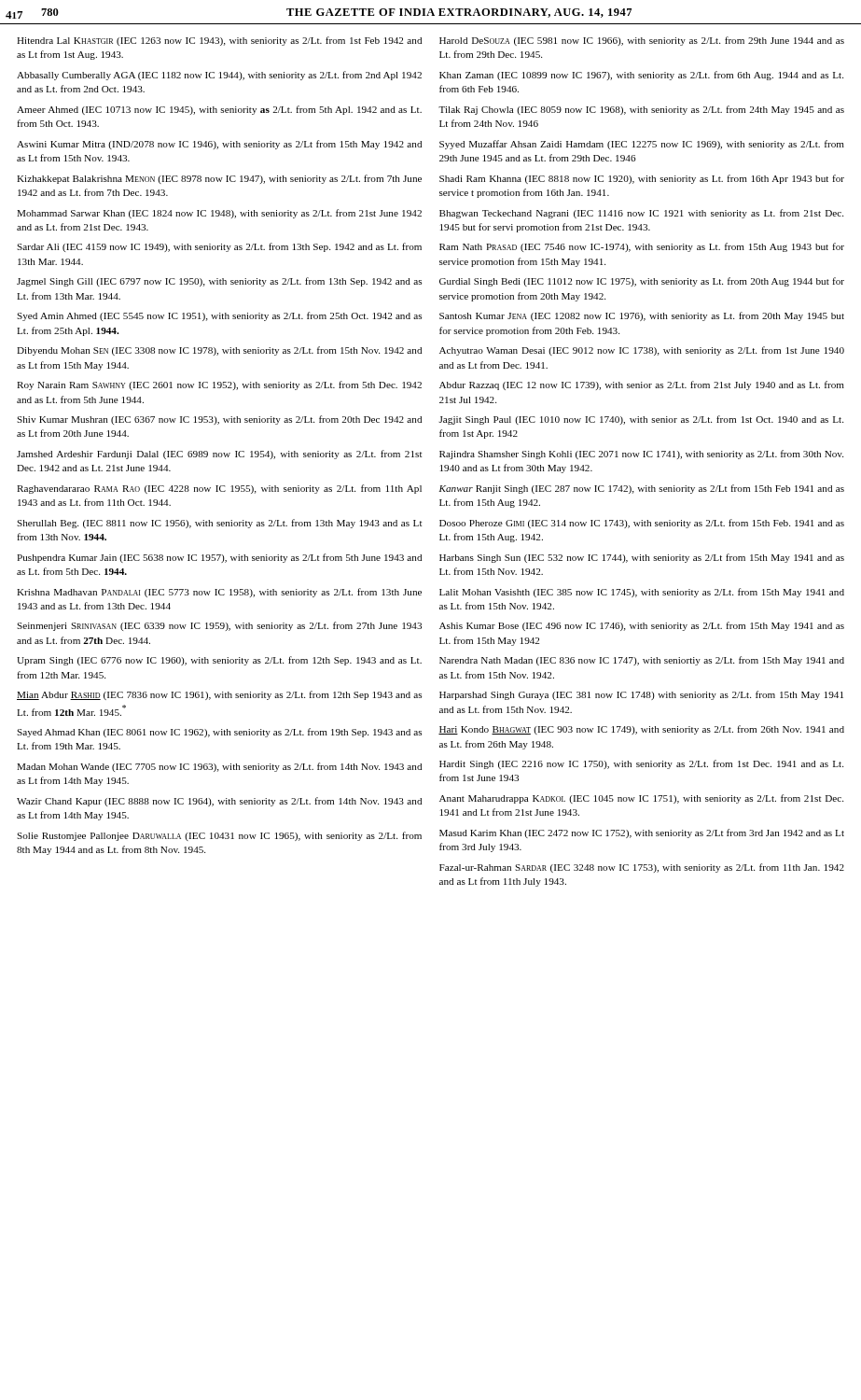Select the text block with the text "Dibyendu Mohan Sen (IEC 3308 now IC"
Viewport: 861px width, 1400px height.
click(219, 357)
